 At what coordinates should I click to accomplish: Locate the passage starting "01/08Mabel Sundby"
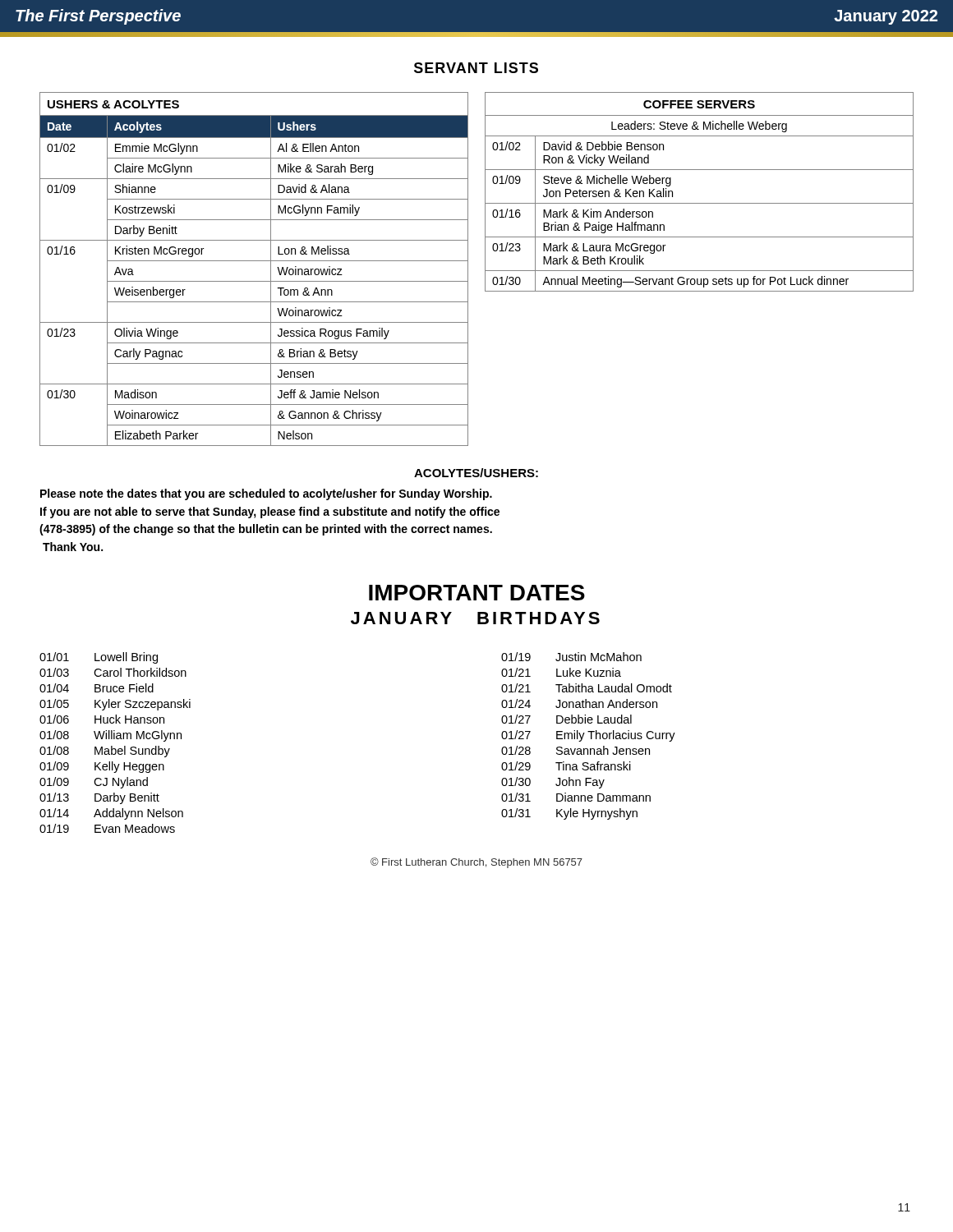[x=105, y=750]
